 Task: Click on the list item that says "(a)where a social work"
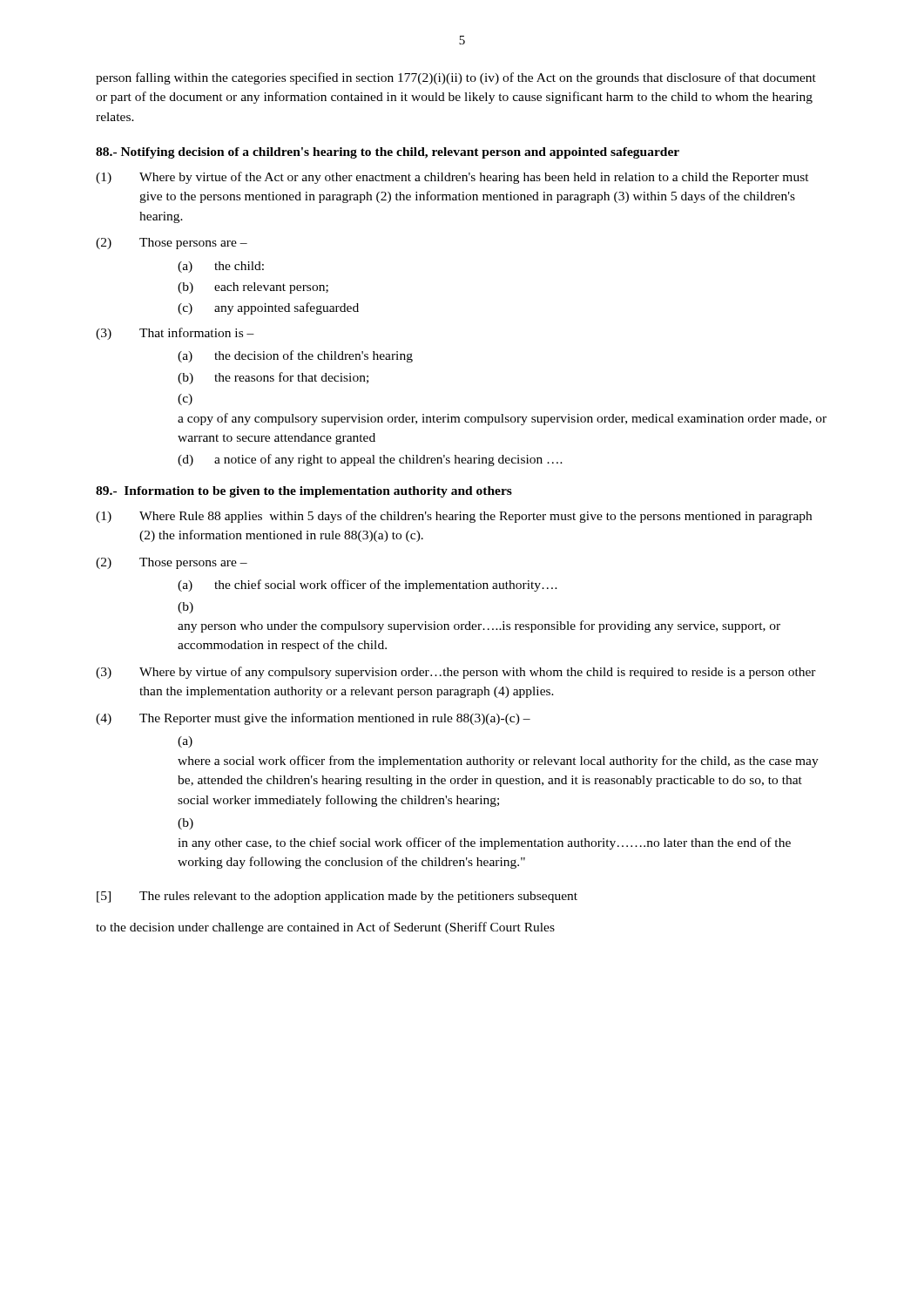503,771
